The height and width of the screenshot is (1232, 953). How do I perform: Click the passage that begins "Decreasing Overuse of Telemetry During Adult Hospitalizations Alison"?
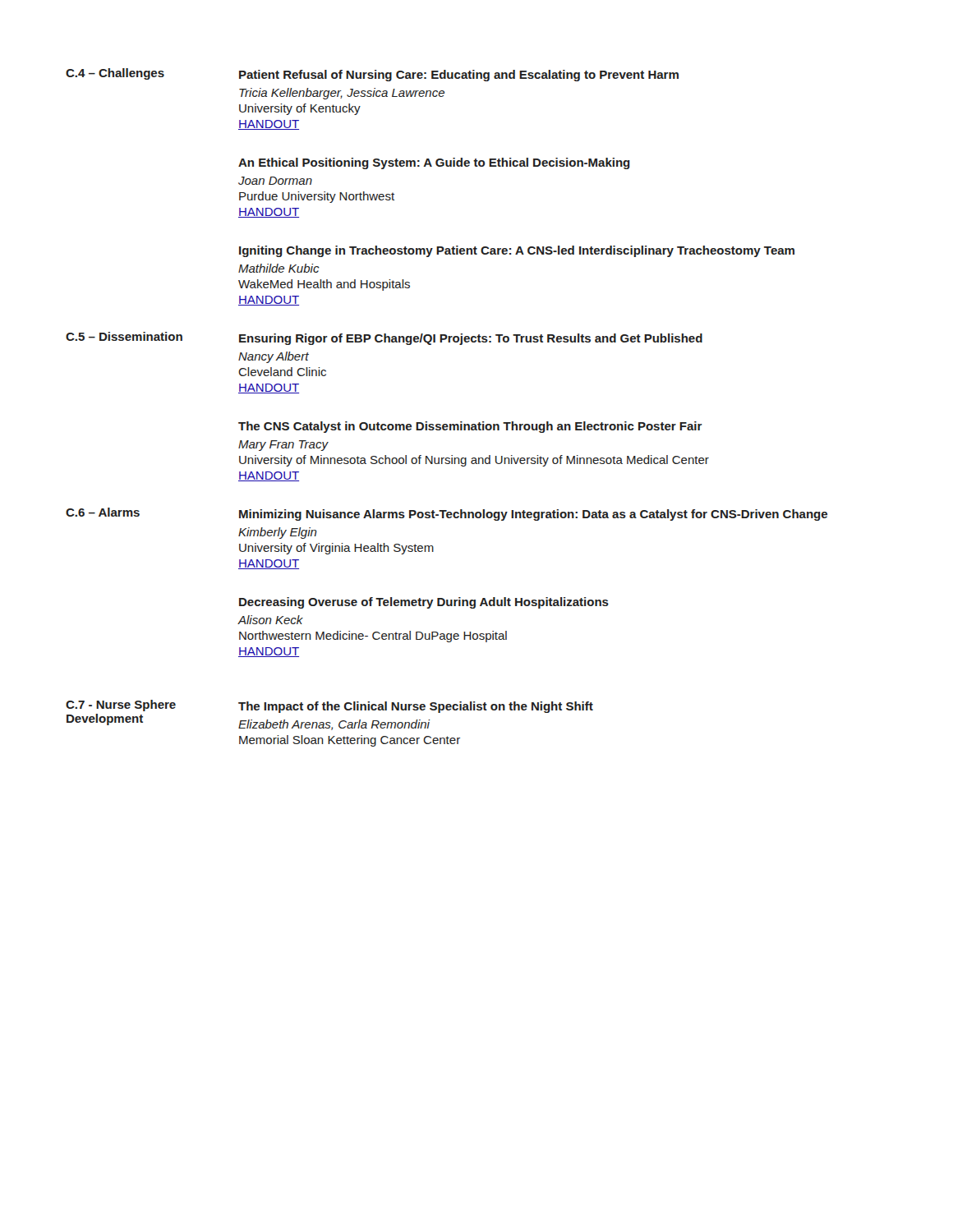[476, 625]
